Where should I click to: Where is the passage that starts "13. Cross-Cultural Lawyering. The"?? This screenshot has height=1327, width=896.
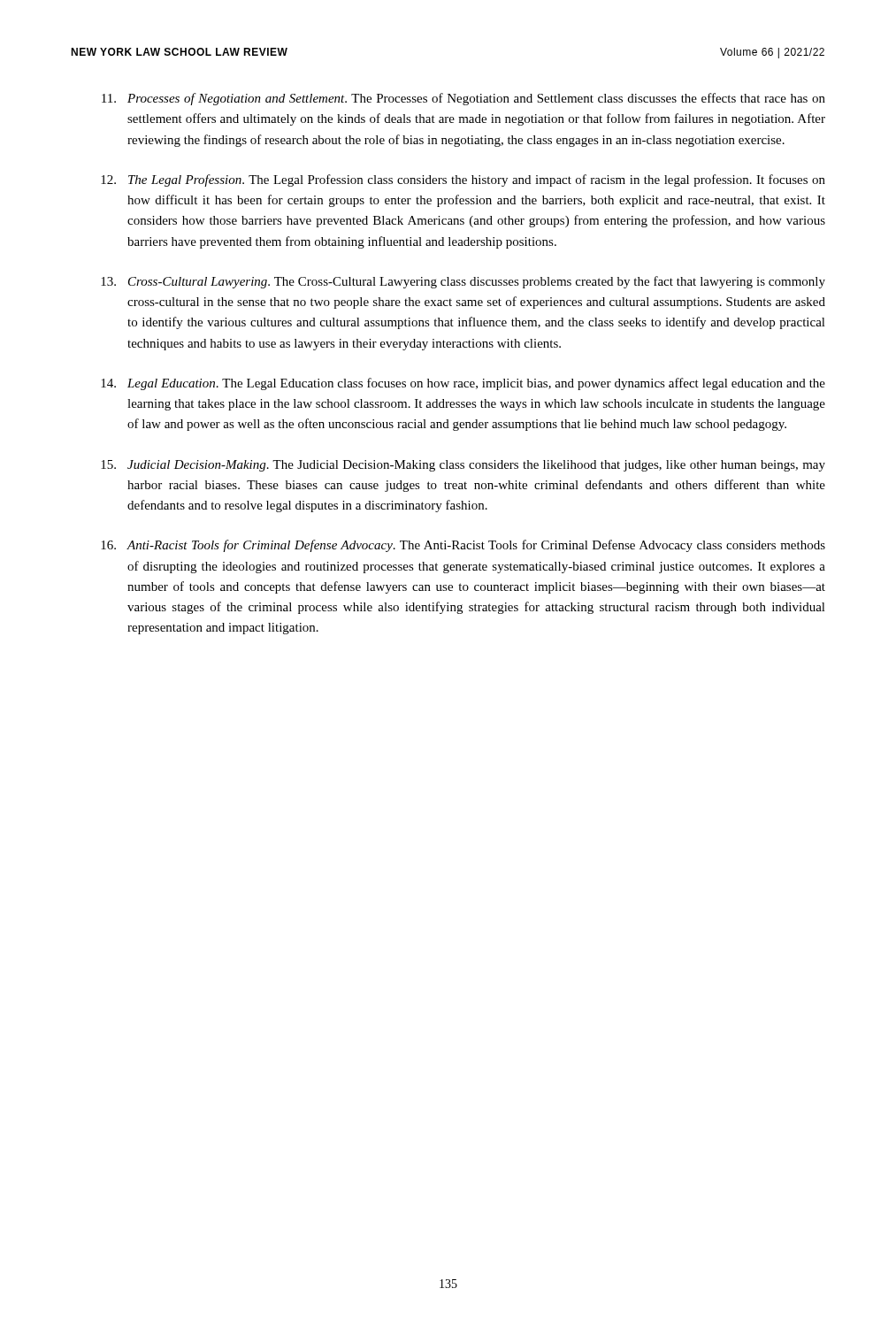click(448, 313)
